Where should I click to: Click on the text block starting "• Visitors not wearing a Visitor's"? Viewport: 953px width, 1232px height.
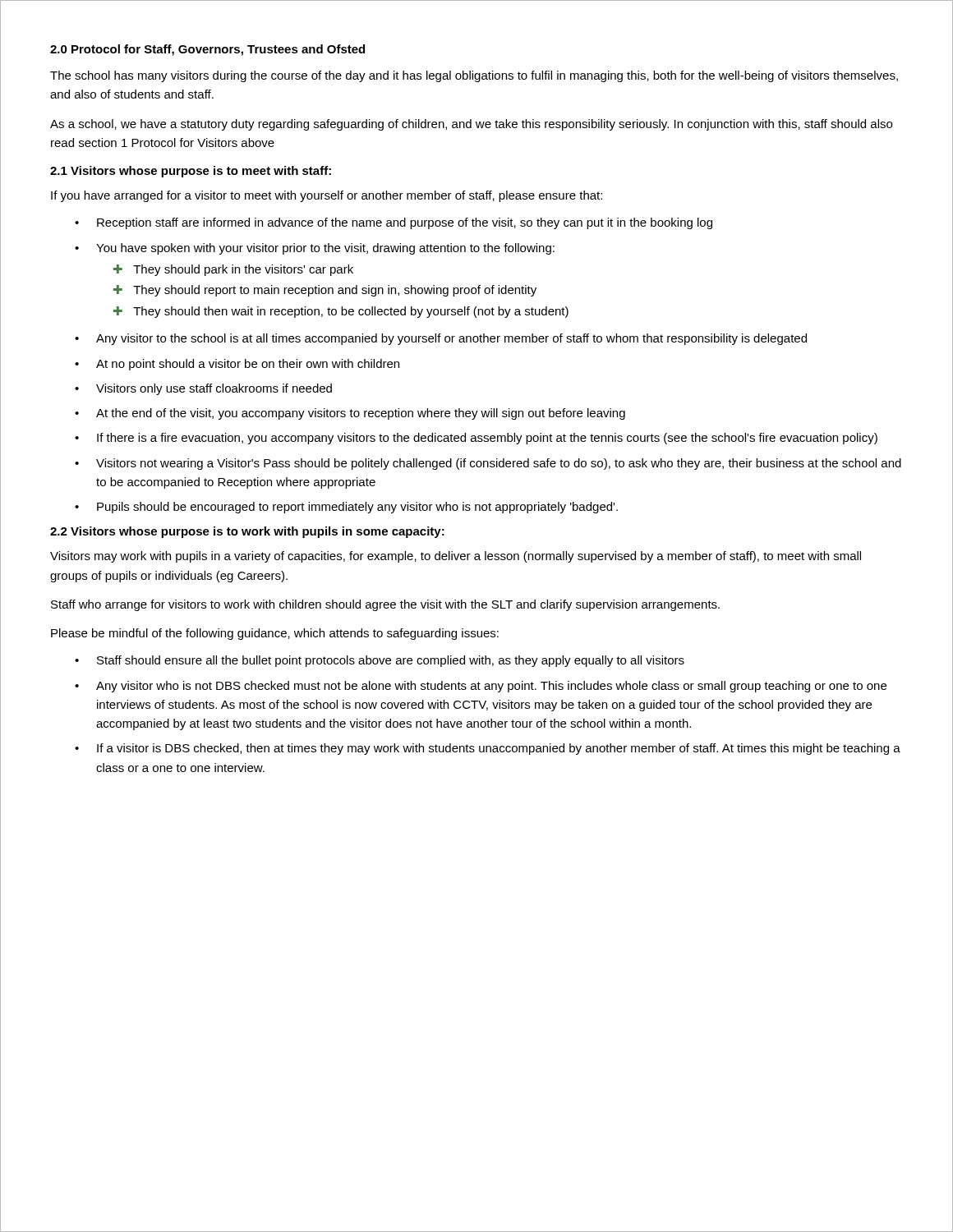[x=489, y=472]
